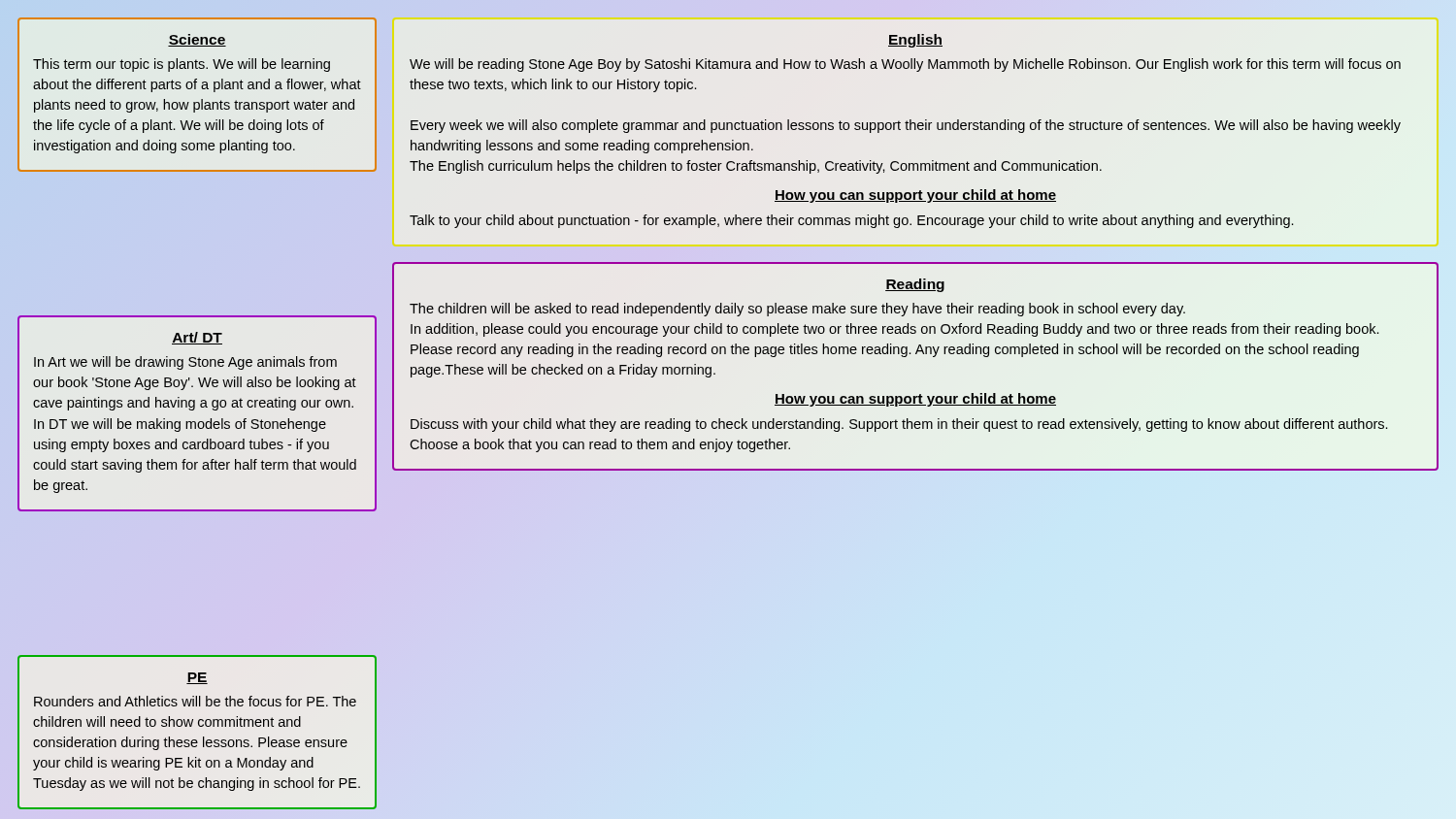Locate the region starting "English We will be reading Stone"
Image resolution: width=1456 pixels, height=819 pixels.
click(915, 131)
